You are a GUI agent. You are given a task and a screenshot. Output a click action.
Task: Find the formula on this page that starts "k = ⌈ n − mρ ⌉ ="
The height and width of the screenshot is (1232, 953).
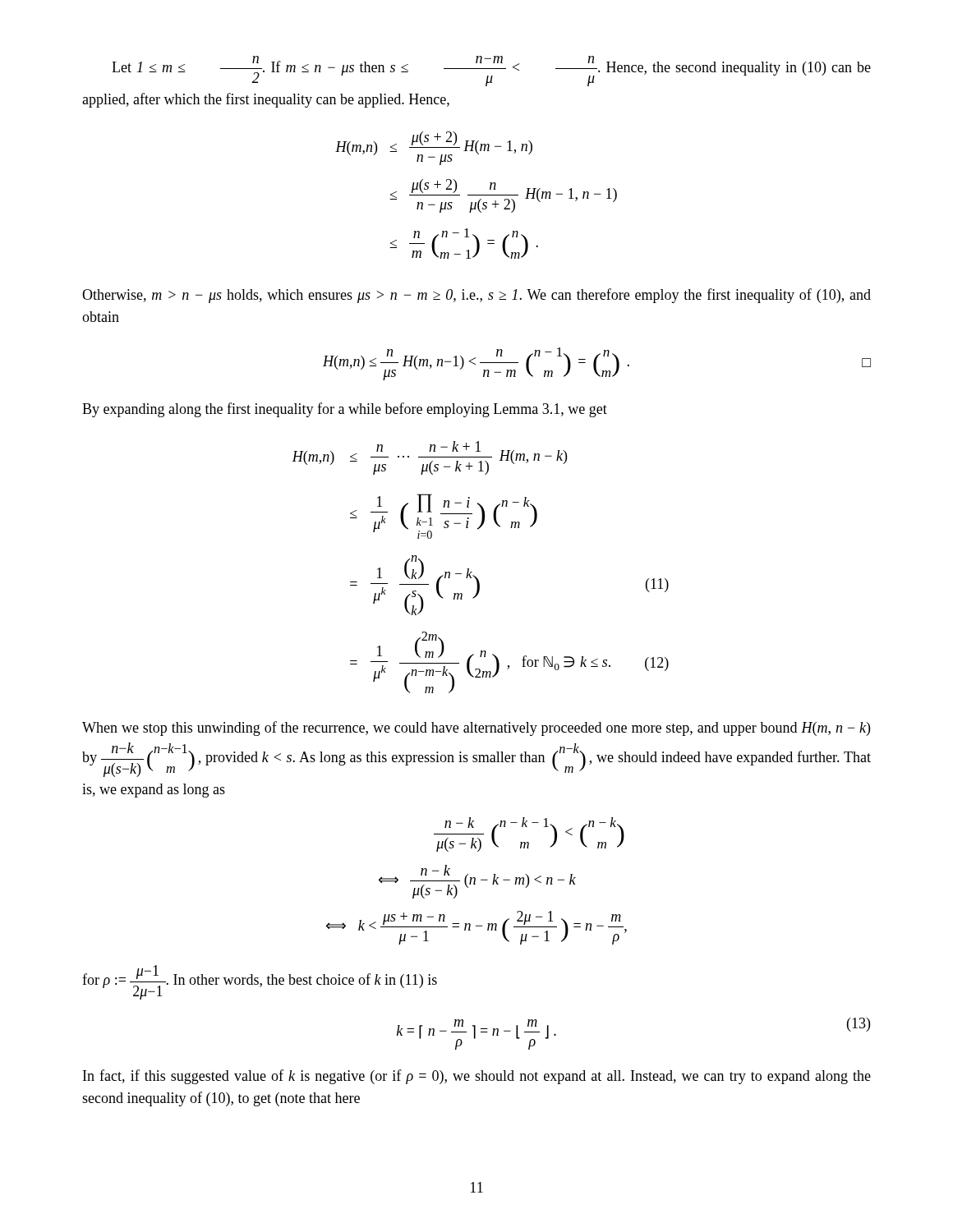click(476, 1032)
